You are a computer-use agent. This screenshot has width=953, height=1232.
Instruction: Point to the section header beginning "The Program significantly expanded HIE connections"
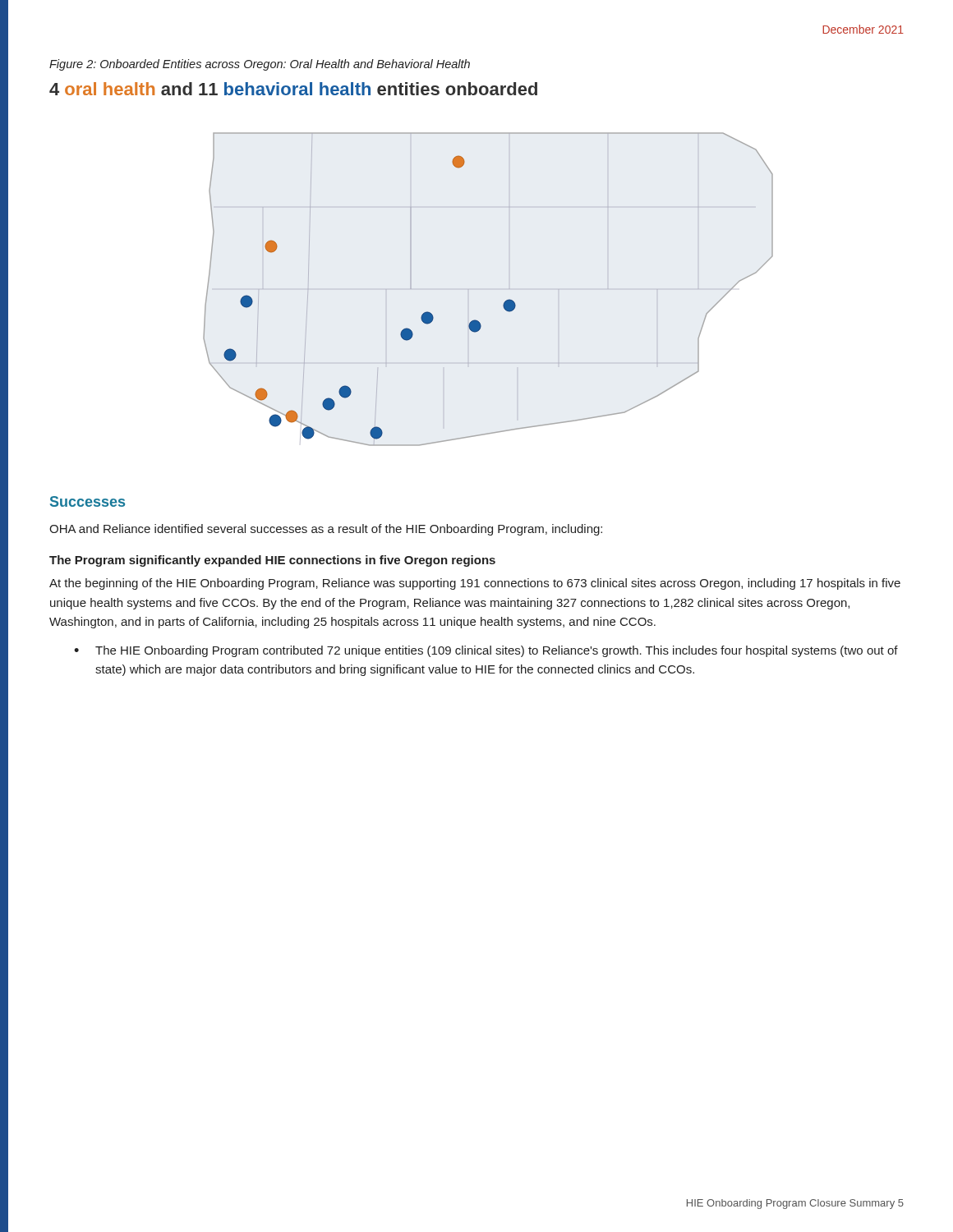coord(273,560)
